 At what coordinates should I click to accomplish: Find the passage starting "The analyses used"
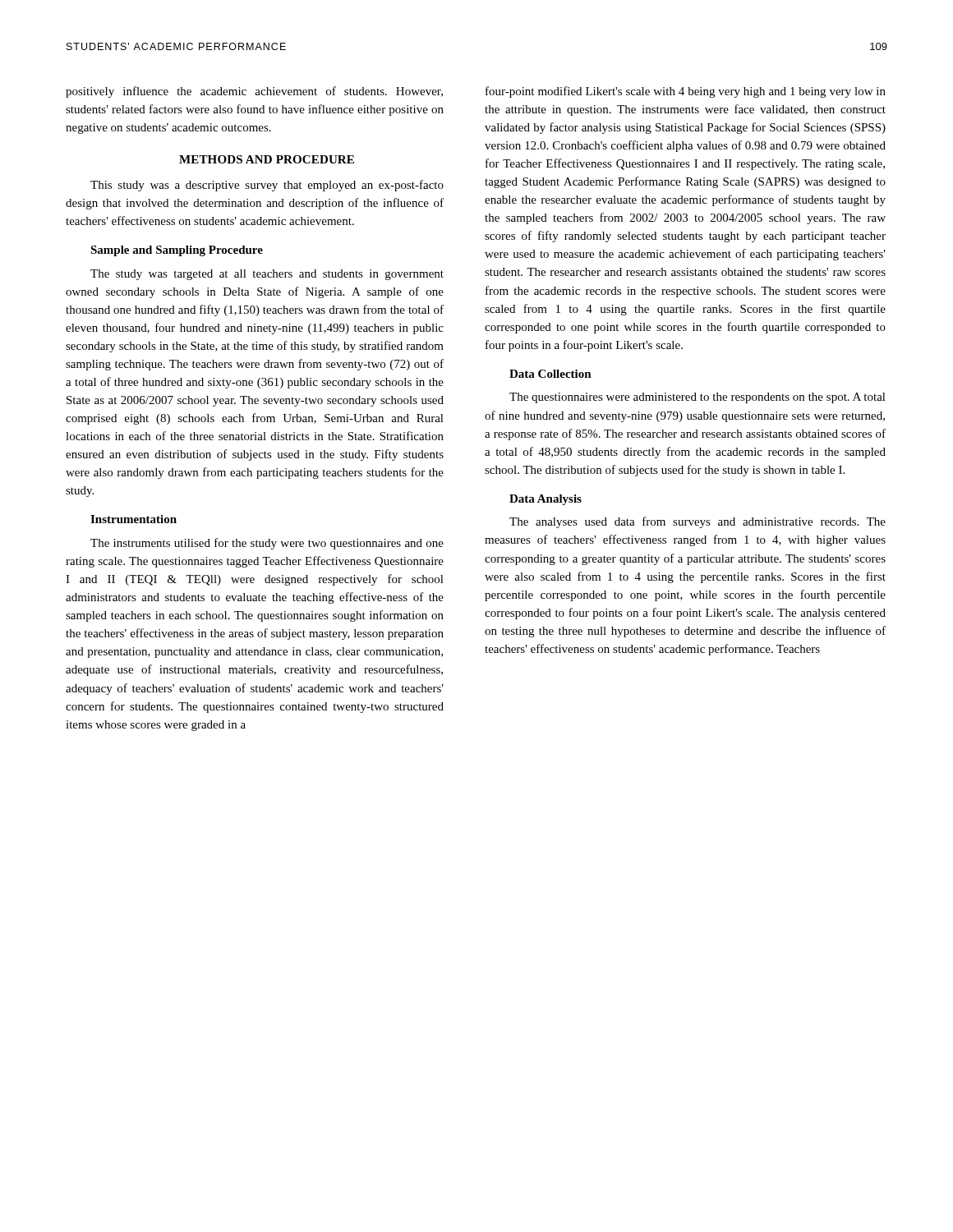click(685, 585)
